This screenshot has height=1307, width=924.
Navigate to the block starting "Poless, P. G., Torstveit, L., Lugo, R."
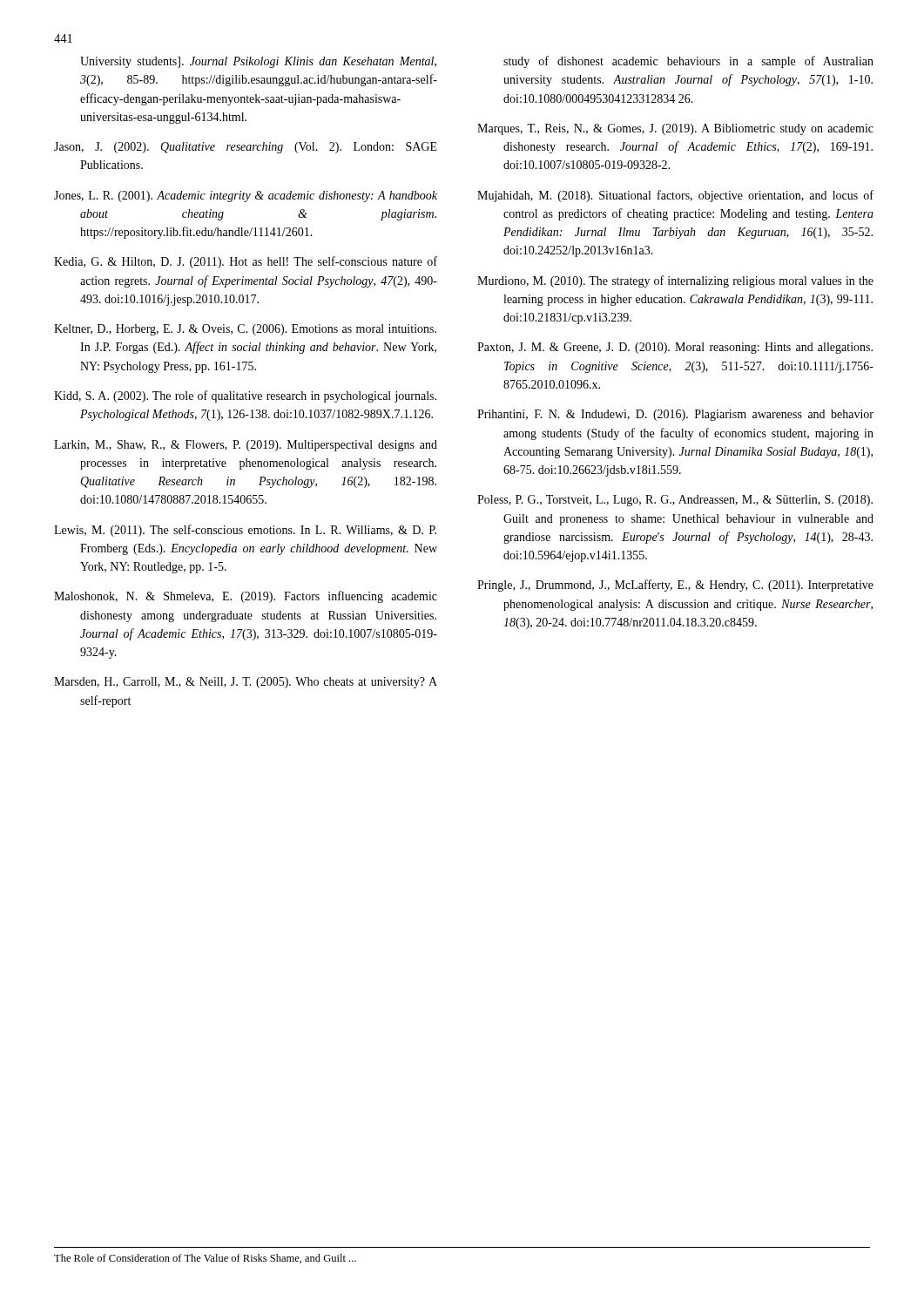tap(675, 528)
